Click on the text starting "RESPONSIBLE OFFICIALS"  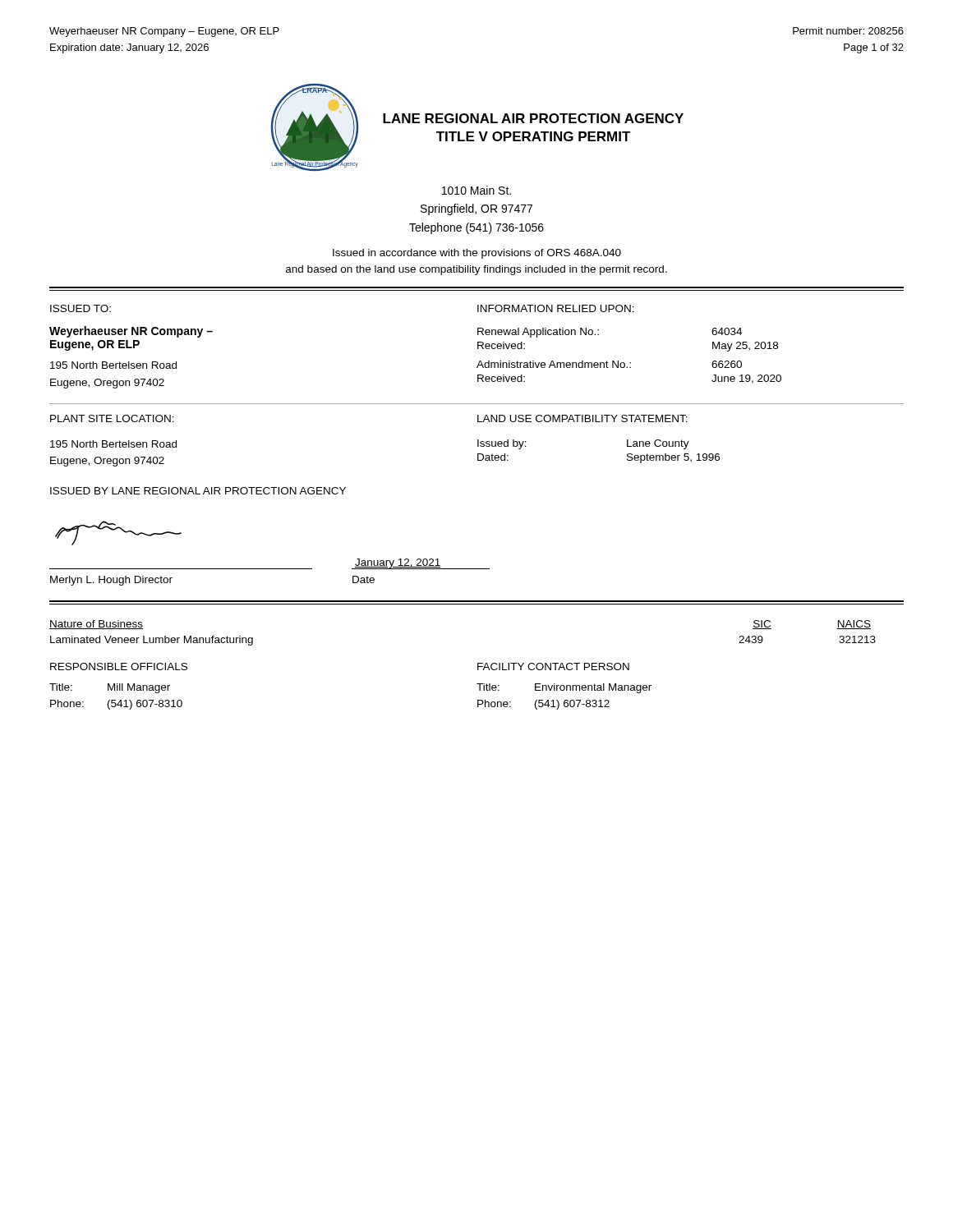tap(119, 667)
